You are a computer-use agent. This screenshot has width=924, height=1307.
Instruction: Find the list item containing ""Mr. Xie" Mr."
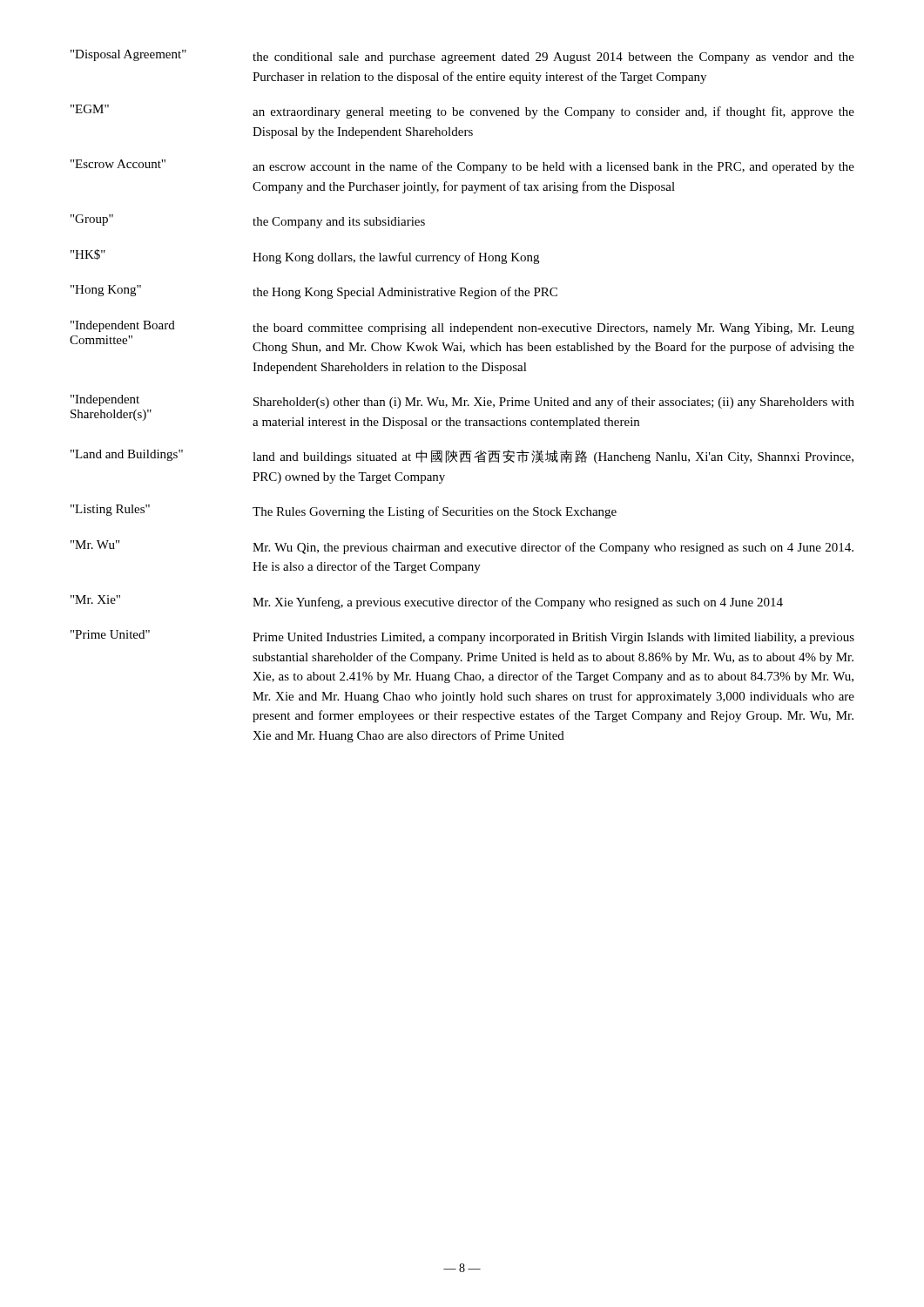tap(462, 610)
